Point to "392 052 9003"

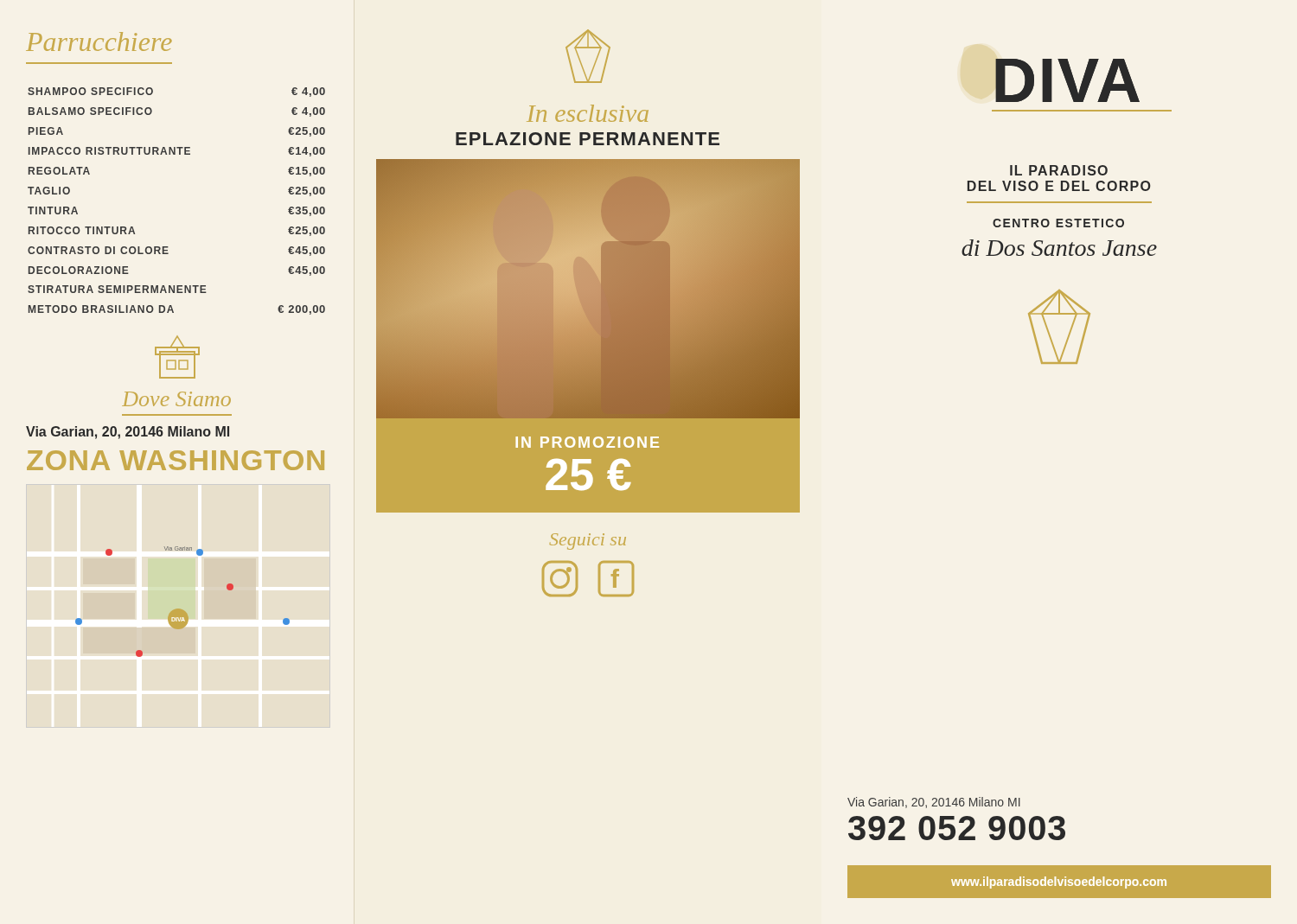point(957,828)
